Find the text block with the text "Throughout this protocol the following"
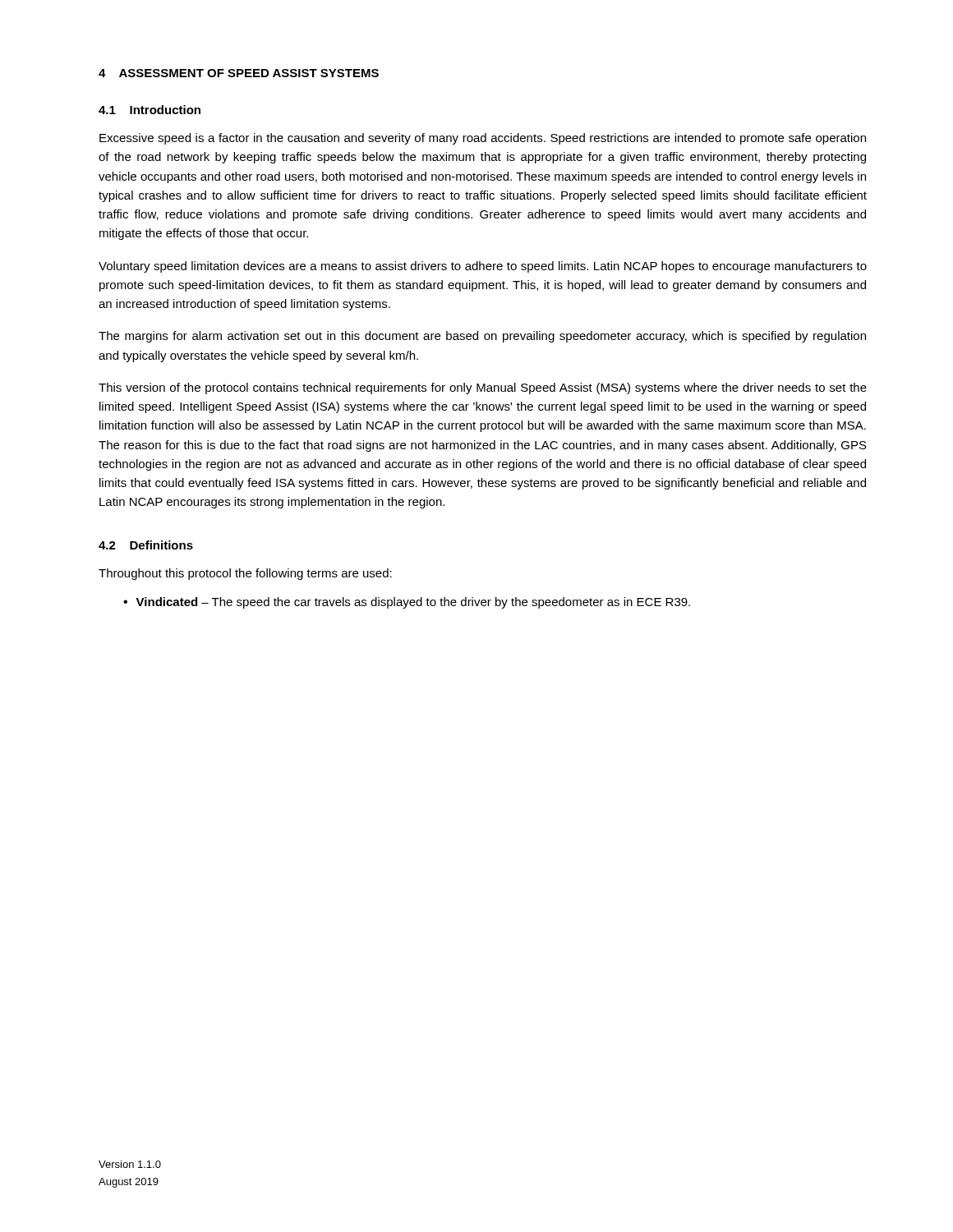Screen dimensions: 1232x953 tap(245, 572)
